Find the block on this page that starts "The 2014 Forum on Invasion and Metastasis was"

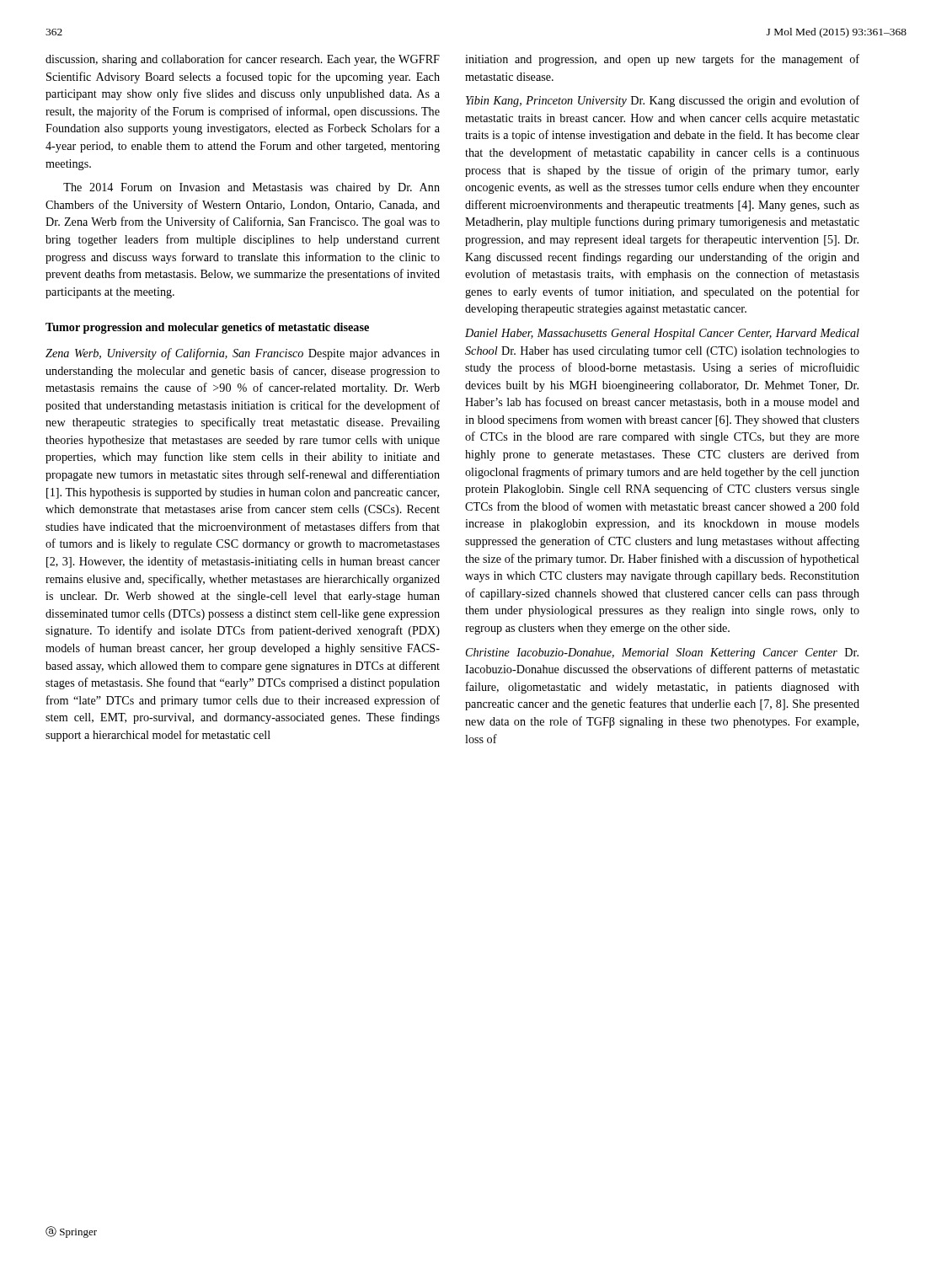tap(243, 239)
